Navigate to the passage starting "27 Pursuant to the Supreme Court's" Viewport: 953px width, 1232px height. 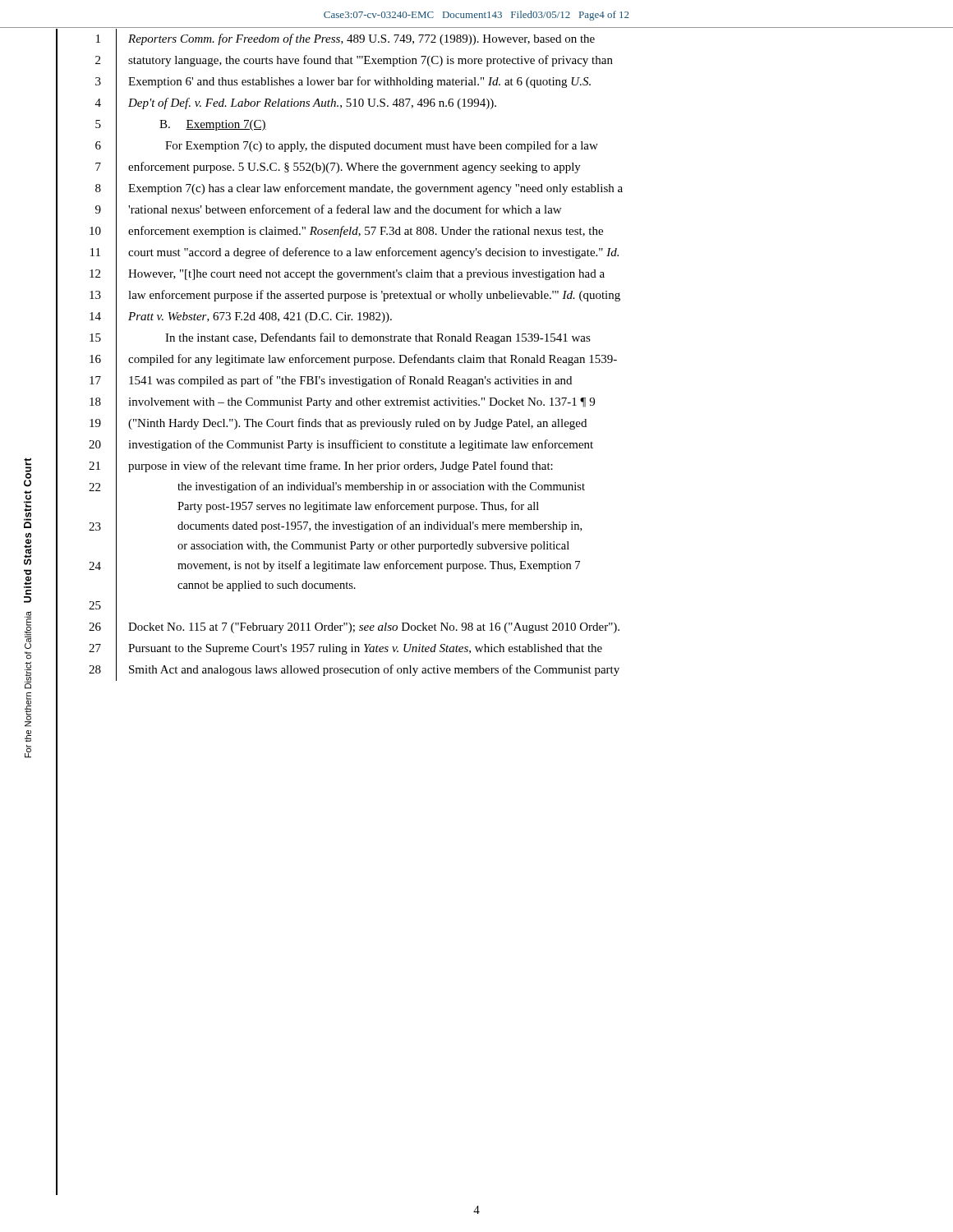[497, 648]
